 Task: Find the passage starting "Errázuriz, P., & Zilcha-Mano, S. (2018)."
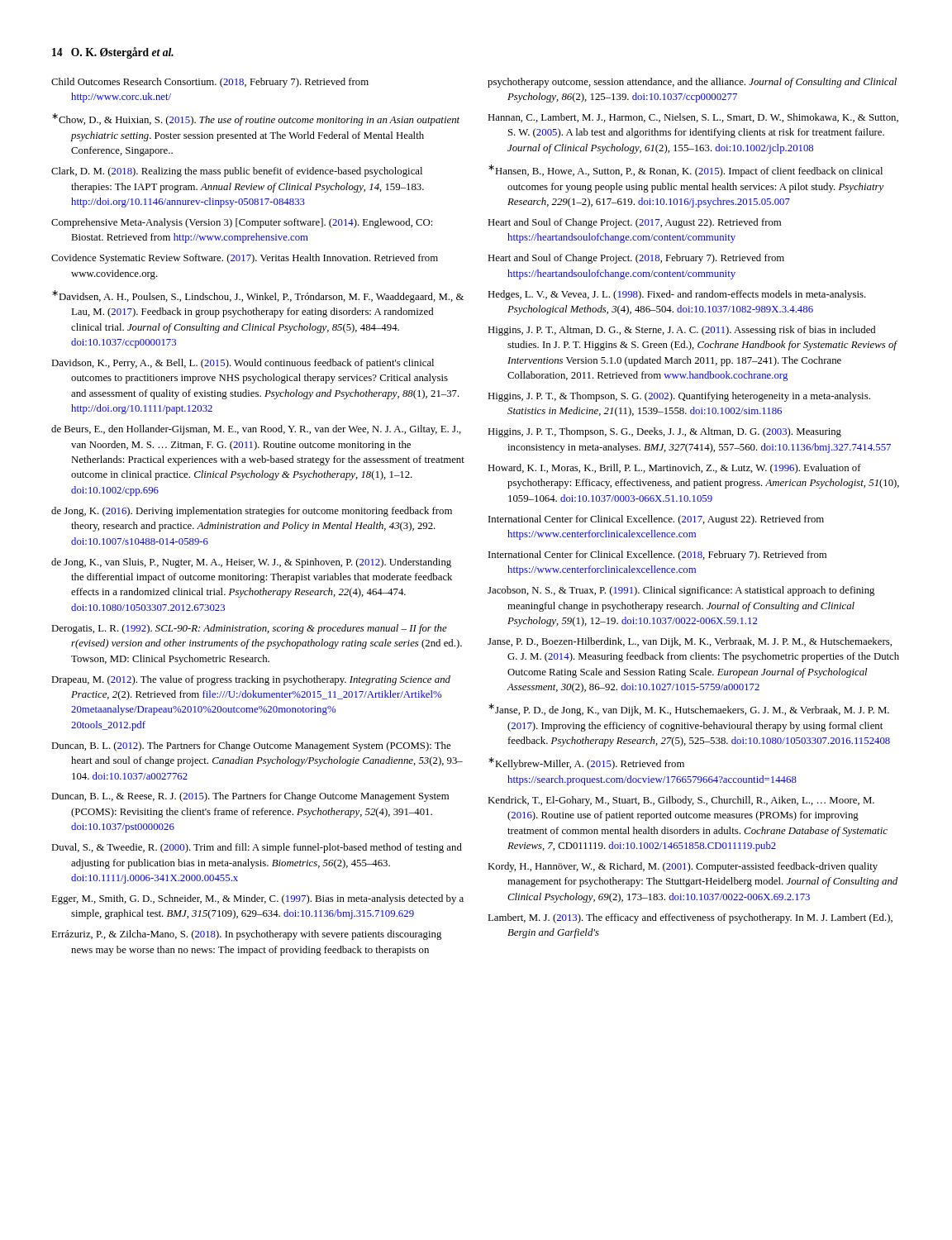coord(246,942)
